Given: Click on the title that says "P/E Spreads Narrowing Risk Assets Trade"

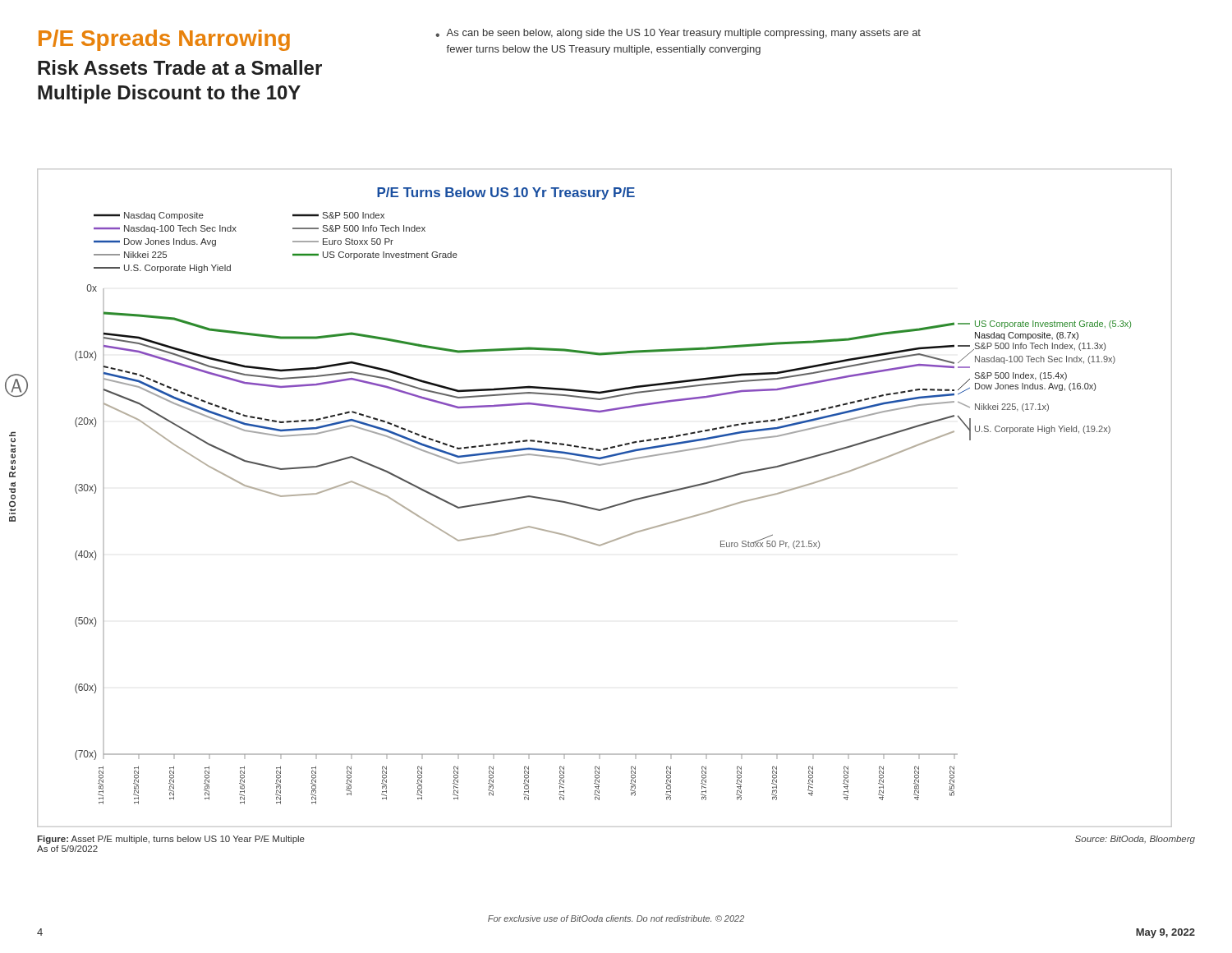Looking at the screenshot, I should pos(222,65).
